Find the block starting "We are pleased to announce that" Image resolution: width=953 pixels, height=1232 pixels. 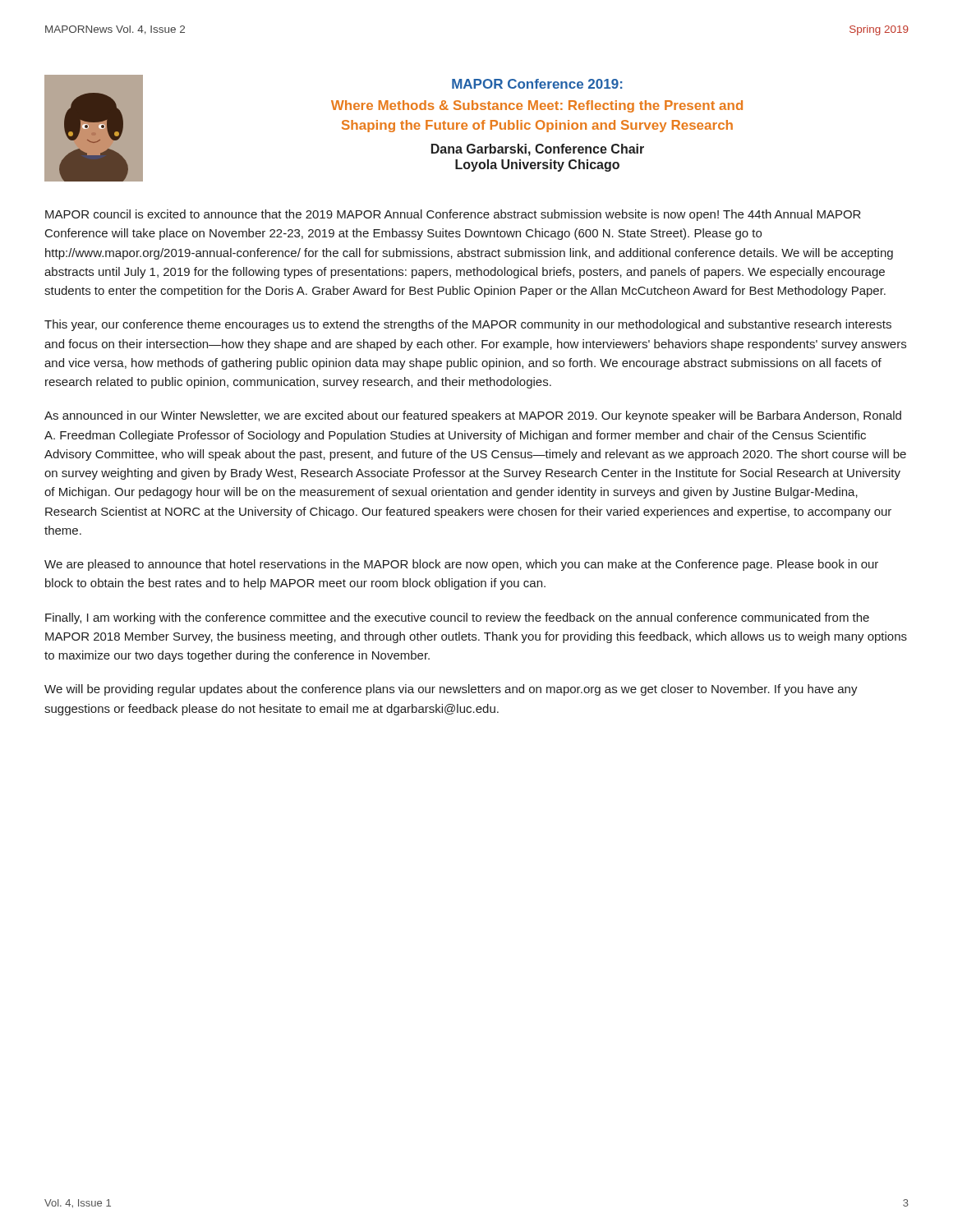pos(461,573)
